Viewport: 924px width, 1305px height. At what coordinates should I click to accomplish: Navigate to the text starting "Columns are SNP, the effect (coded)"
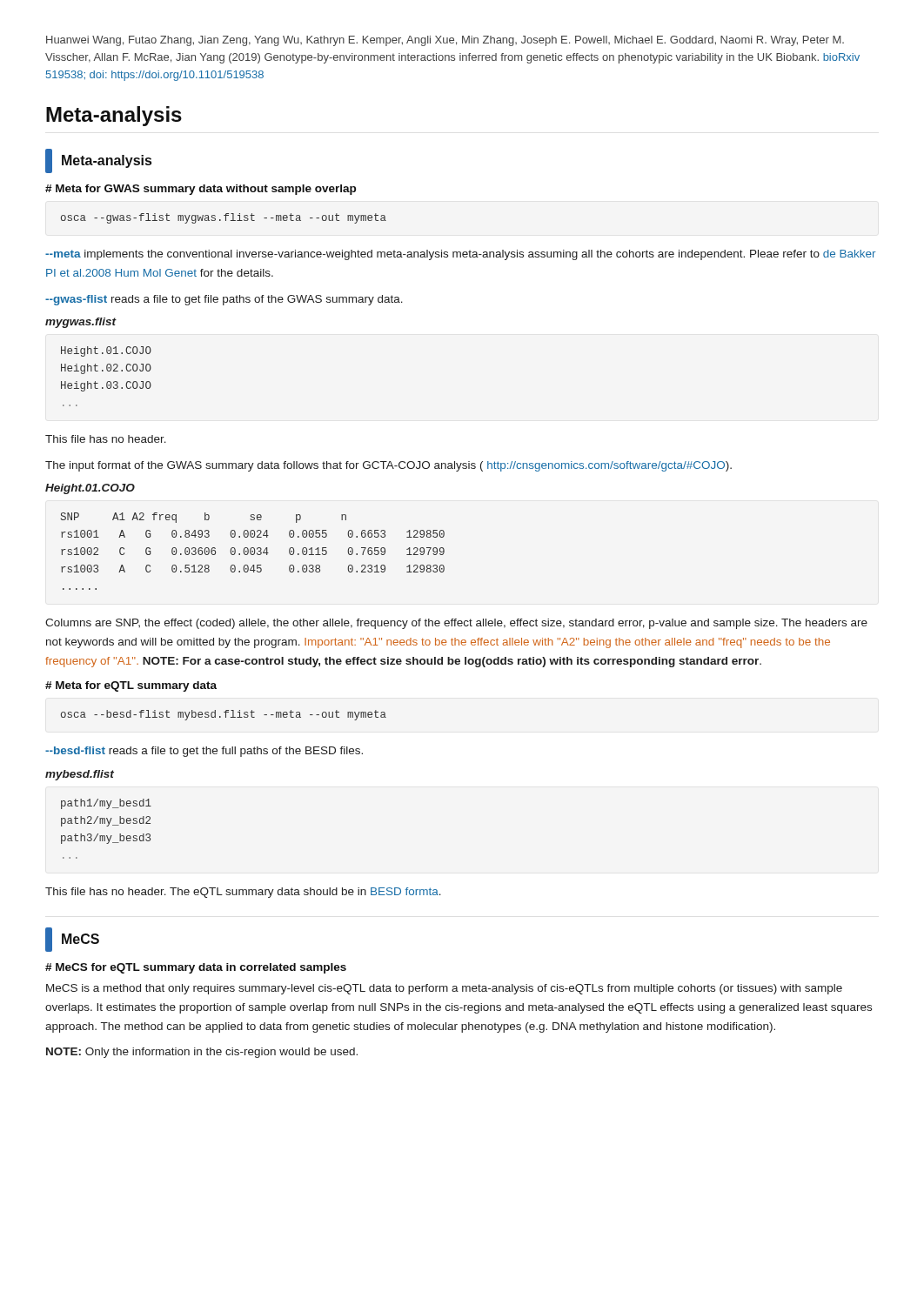click(456, 642)
